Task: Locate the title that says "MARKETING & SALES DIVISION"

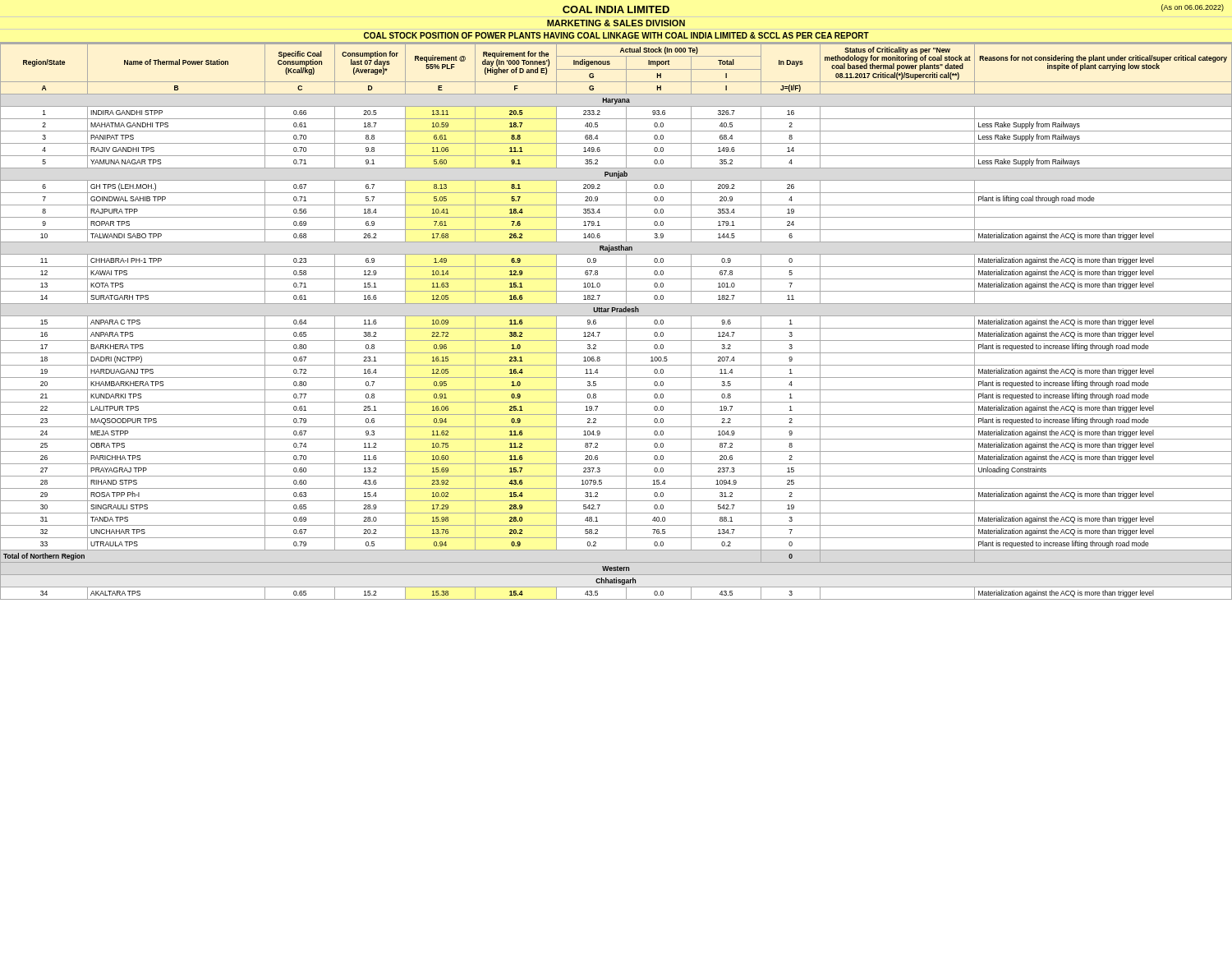Action: [616, 23]
